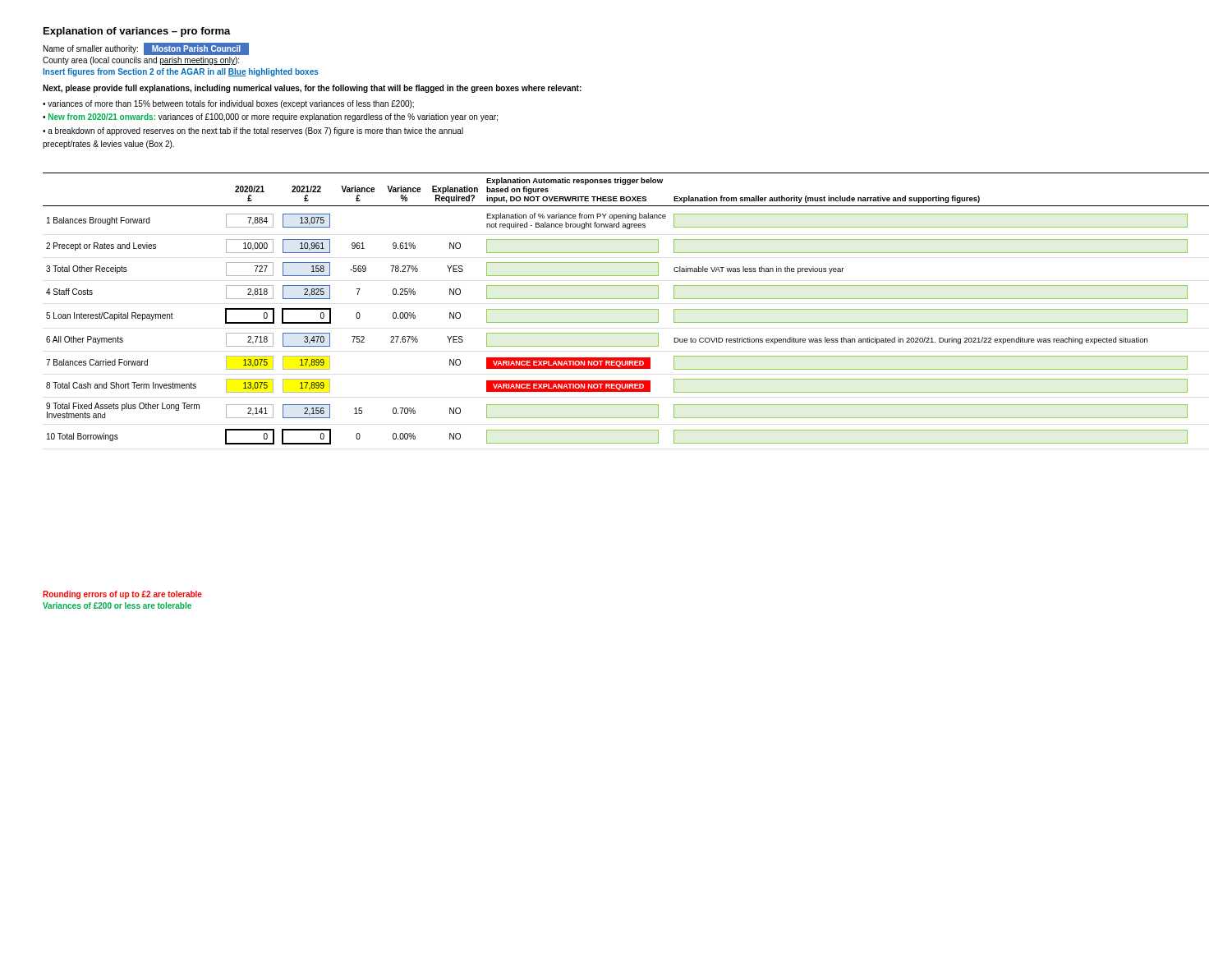Locate the table with the text "8 Total Cash and Short"
The width and height of the screenshot is (1232, 953).
(x=633, y=311)
